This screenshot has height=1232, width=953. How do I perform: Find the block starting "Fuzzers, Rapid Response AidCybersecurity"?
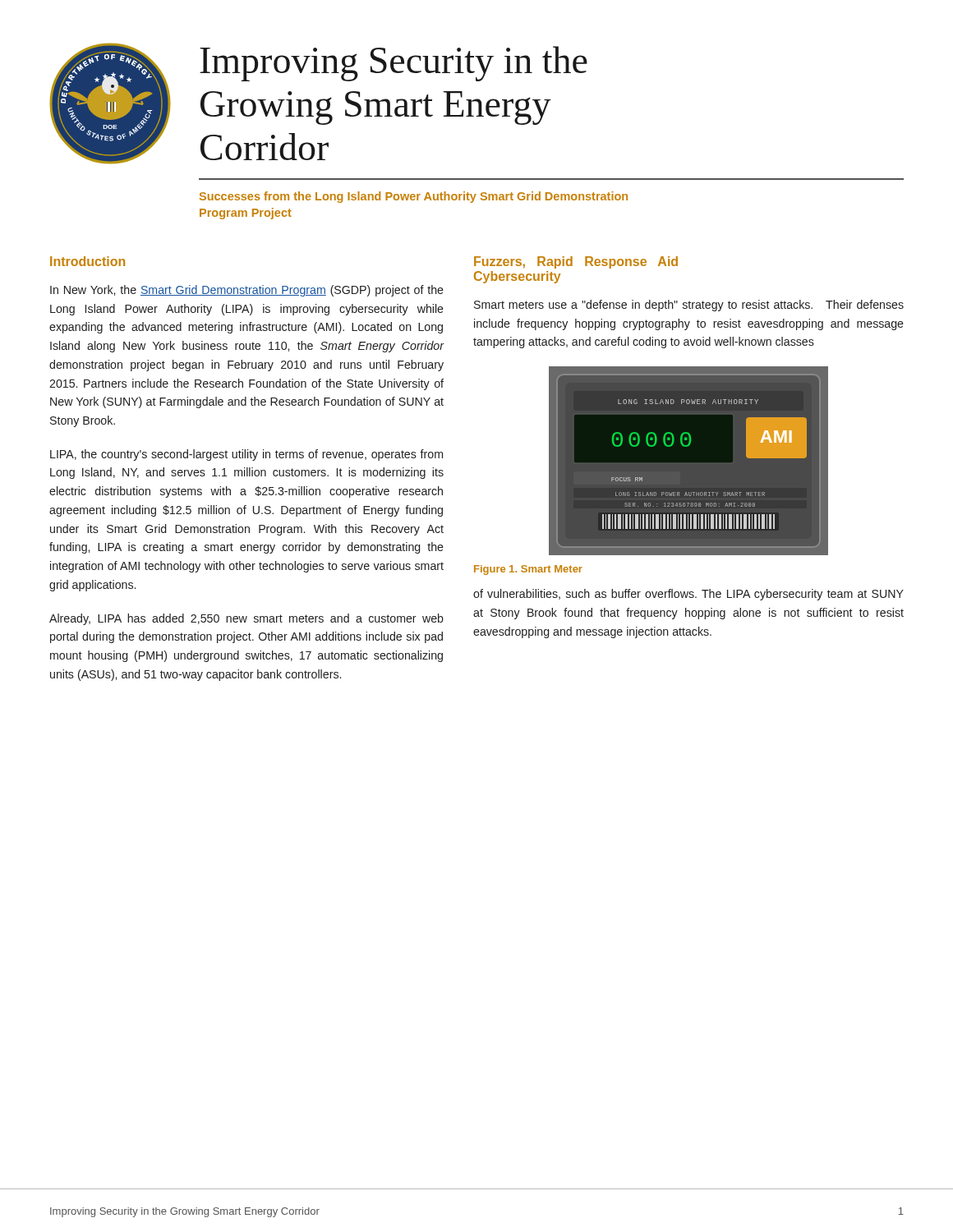(x=688, y=269)
